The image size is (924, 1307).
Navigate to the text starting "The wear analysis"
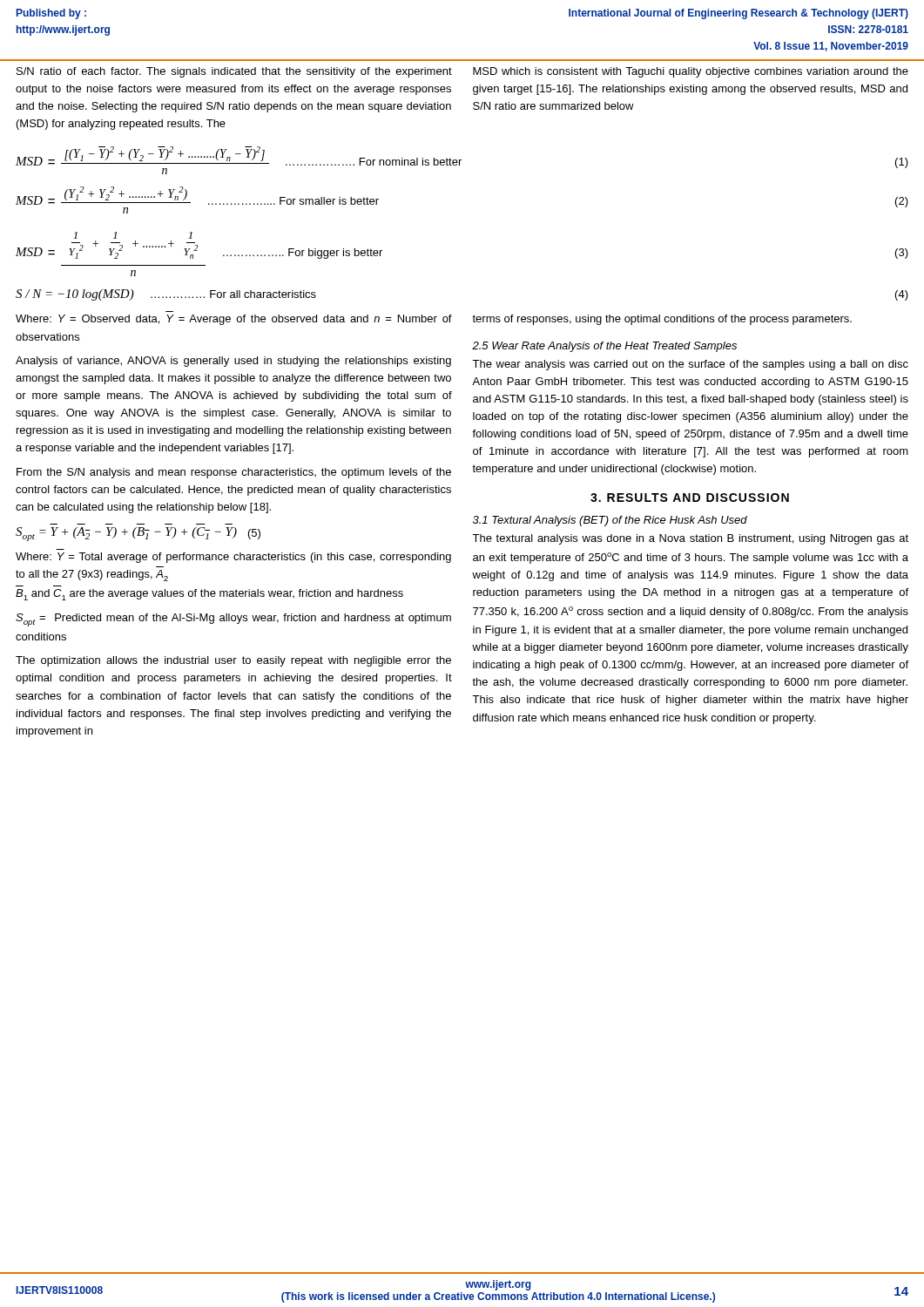(690, 416)
